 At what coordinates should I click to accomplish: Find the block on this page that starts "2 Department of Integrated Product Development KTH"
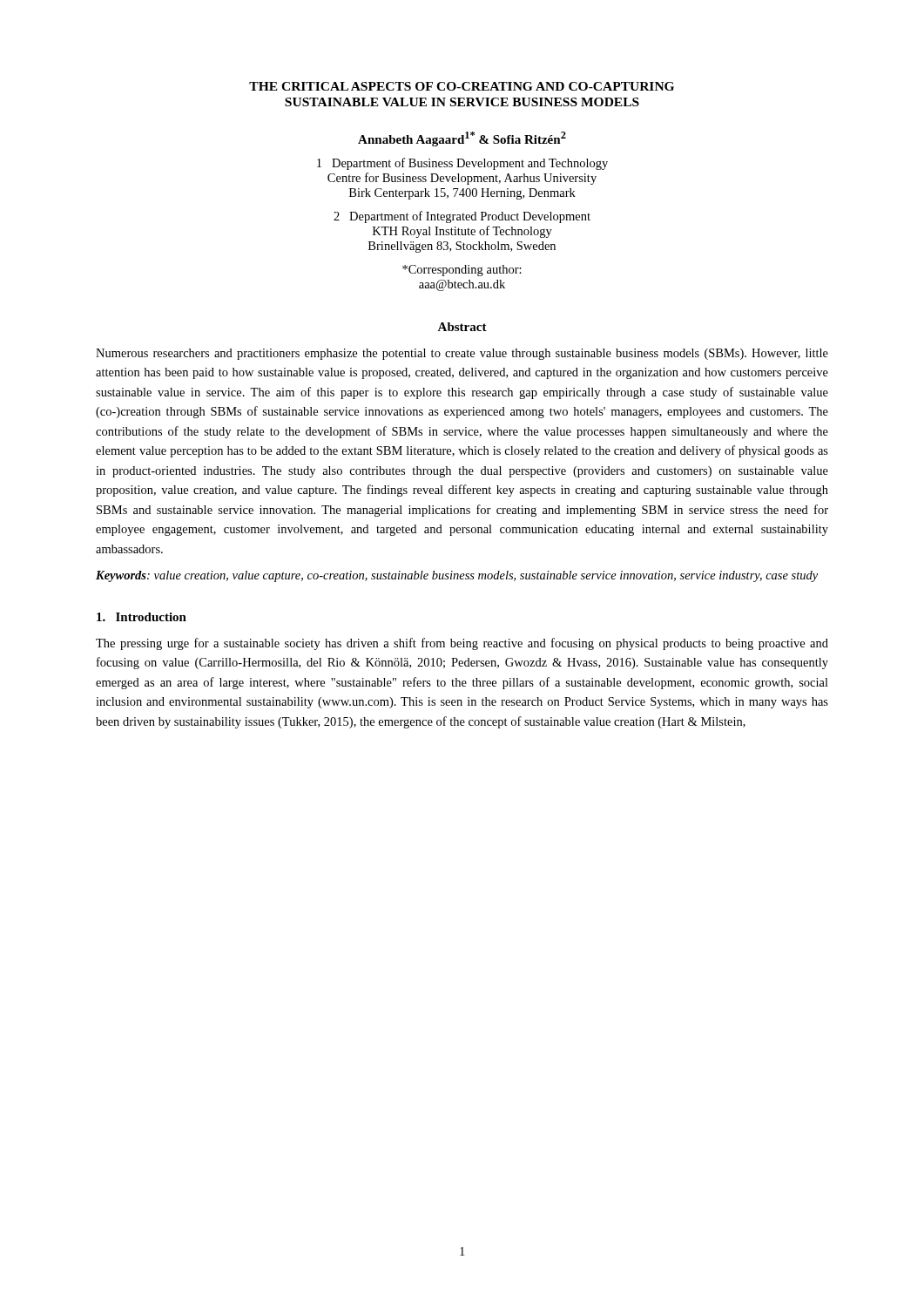tap(462, 231)
